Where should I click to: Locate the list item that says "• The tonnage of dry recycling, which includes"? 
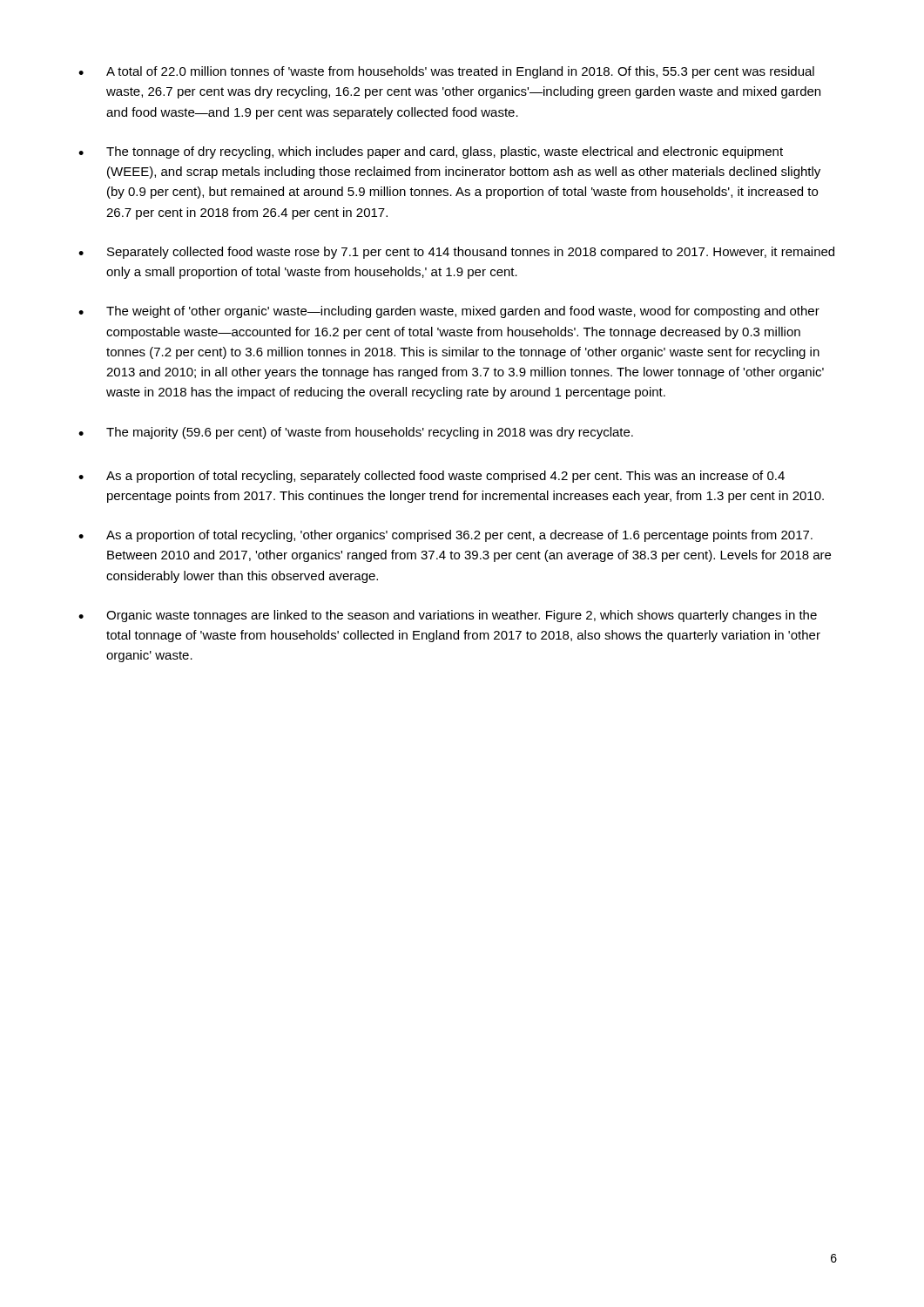coord(458,181)
